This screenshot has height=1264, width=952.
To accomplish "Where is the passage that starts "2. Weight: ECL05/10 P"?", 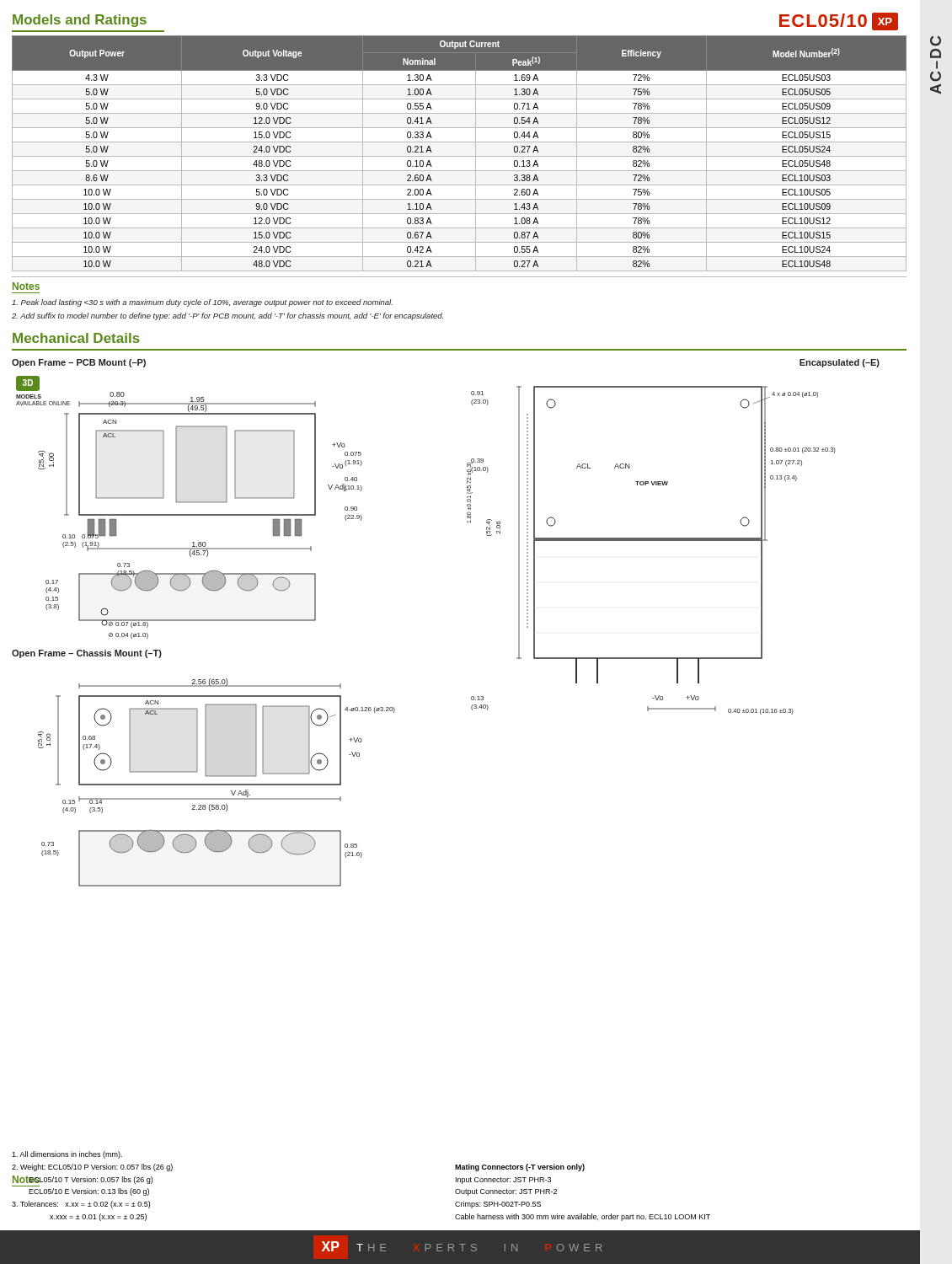I will [92, 1179].
